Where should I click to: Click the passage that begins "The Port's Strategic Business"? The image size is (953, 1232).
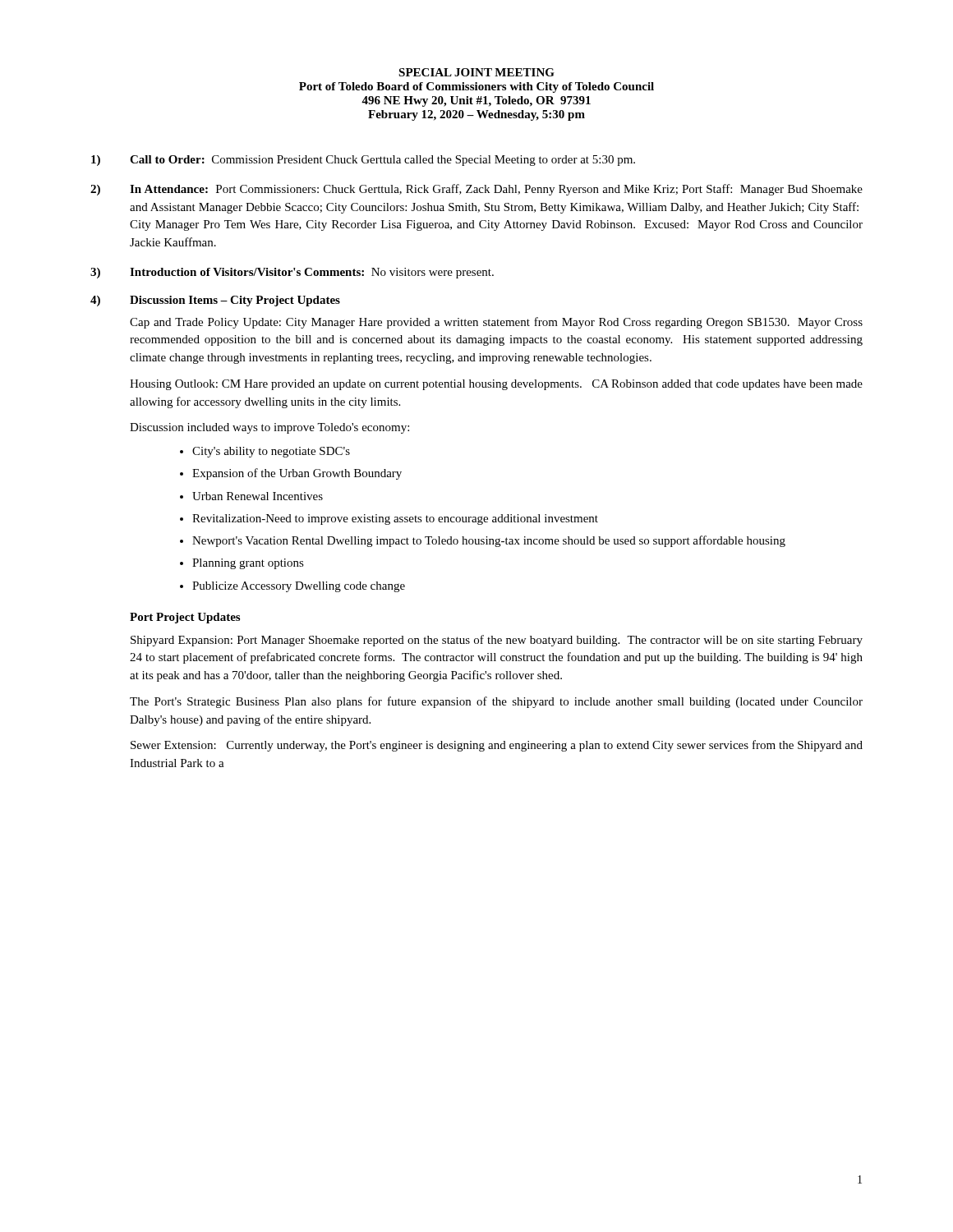[x=496, y=710]
